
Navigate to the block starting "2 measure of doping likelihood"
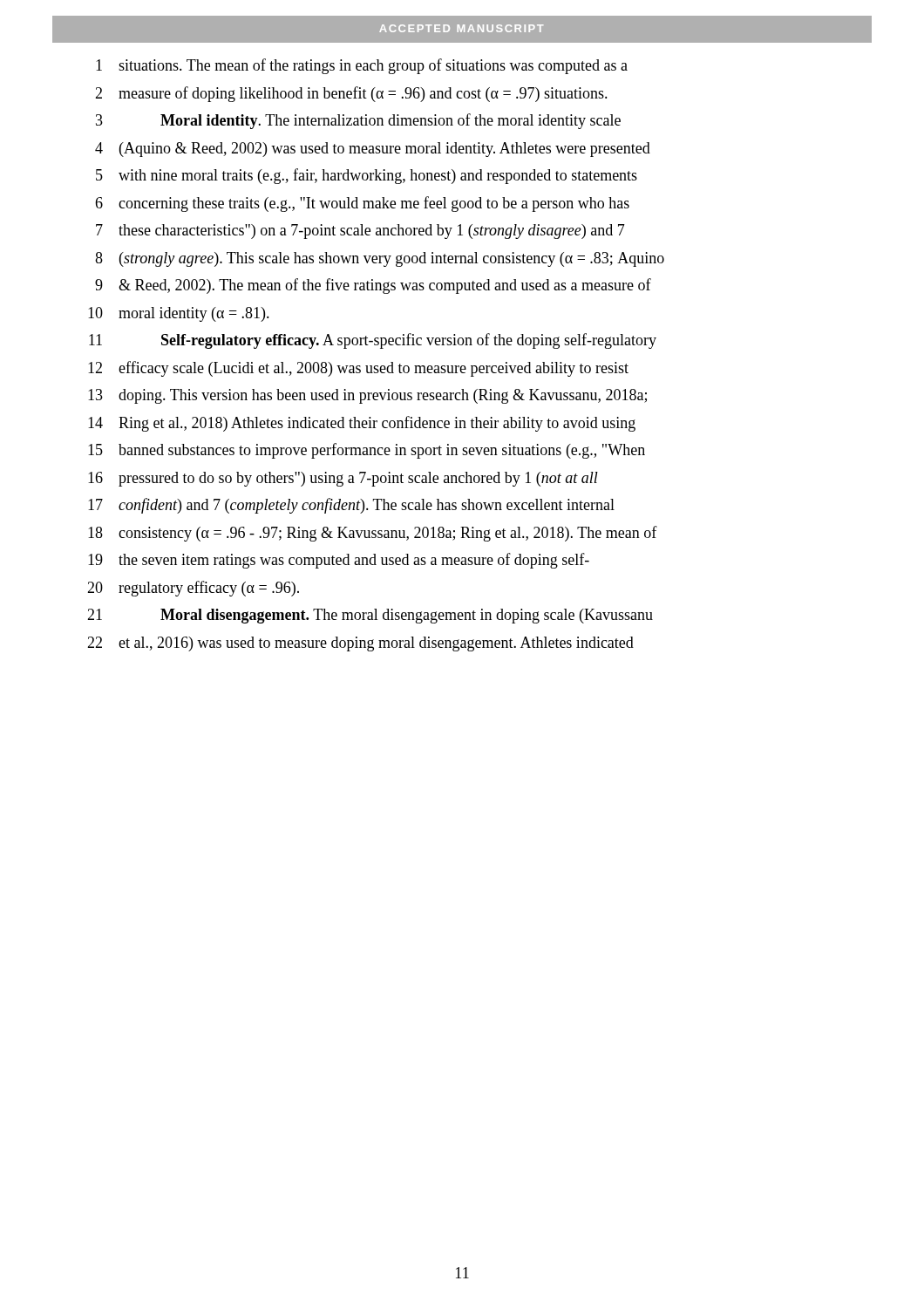coord(462,94)
